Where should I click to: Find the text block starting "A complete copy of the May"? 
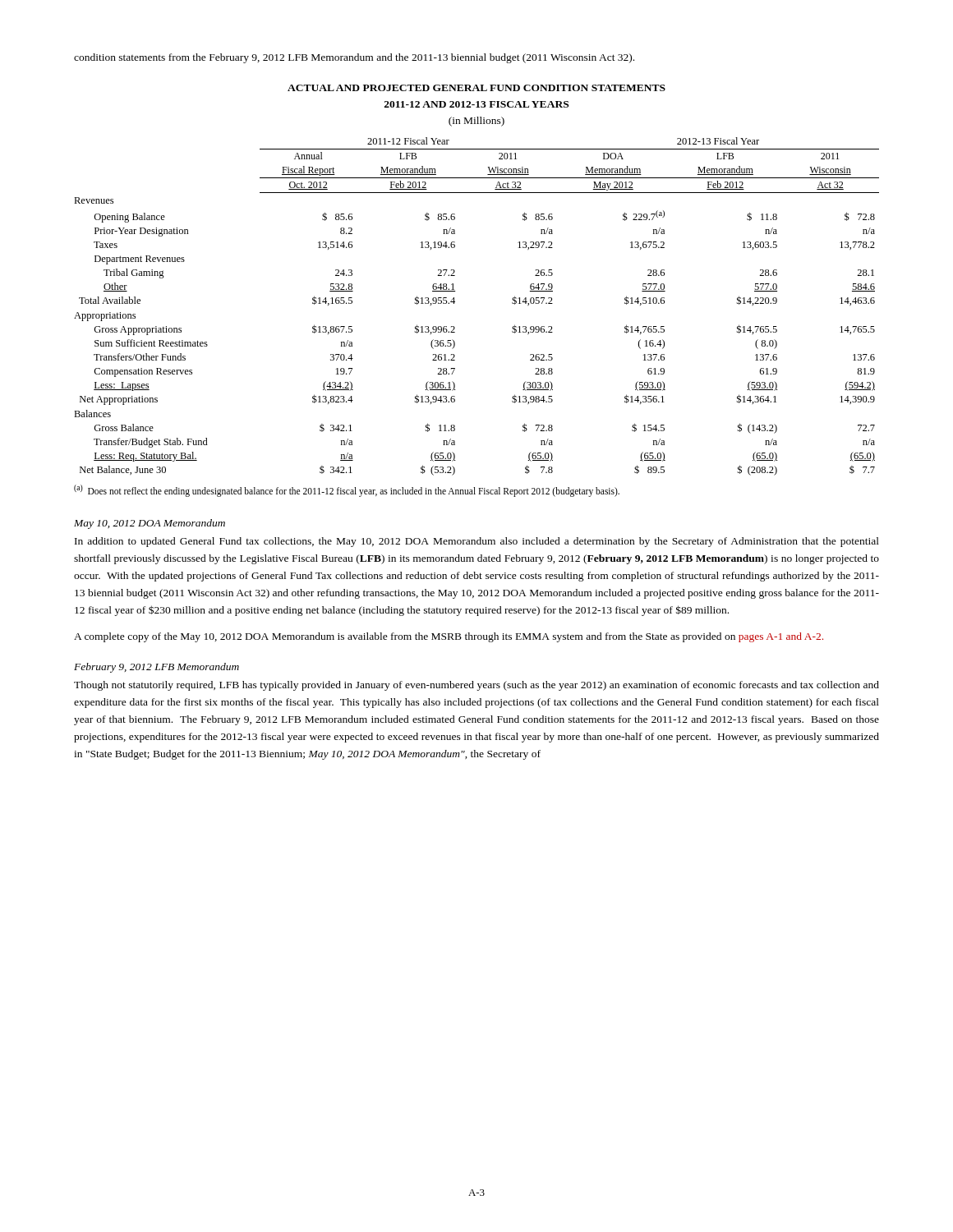449,636
